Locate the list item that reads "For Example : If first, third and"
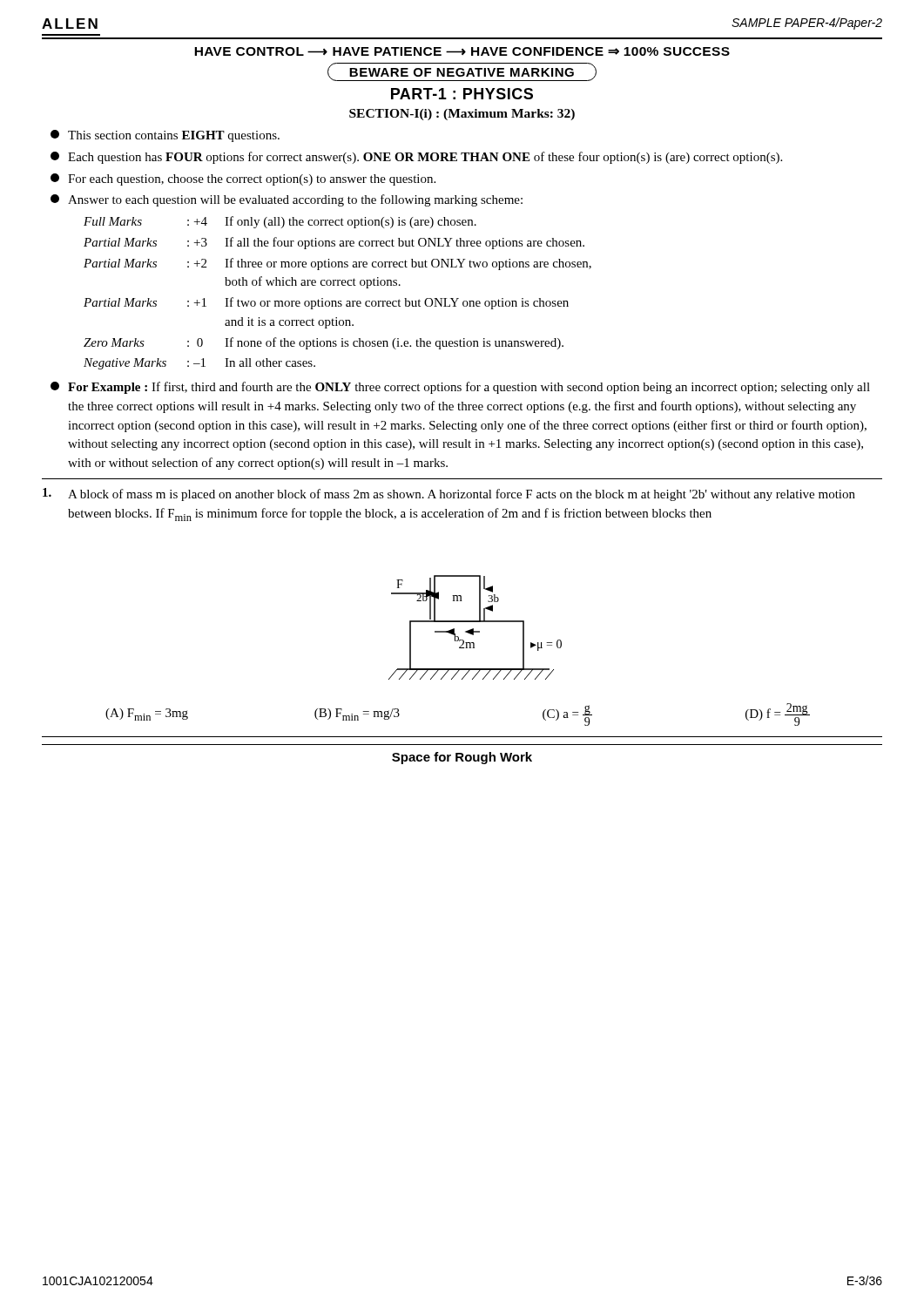924x1307 pixels. 466,425
